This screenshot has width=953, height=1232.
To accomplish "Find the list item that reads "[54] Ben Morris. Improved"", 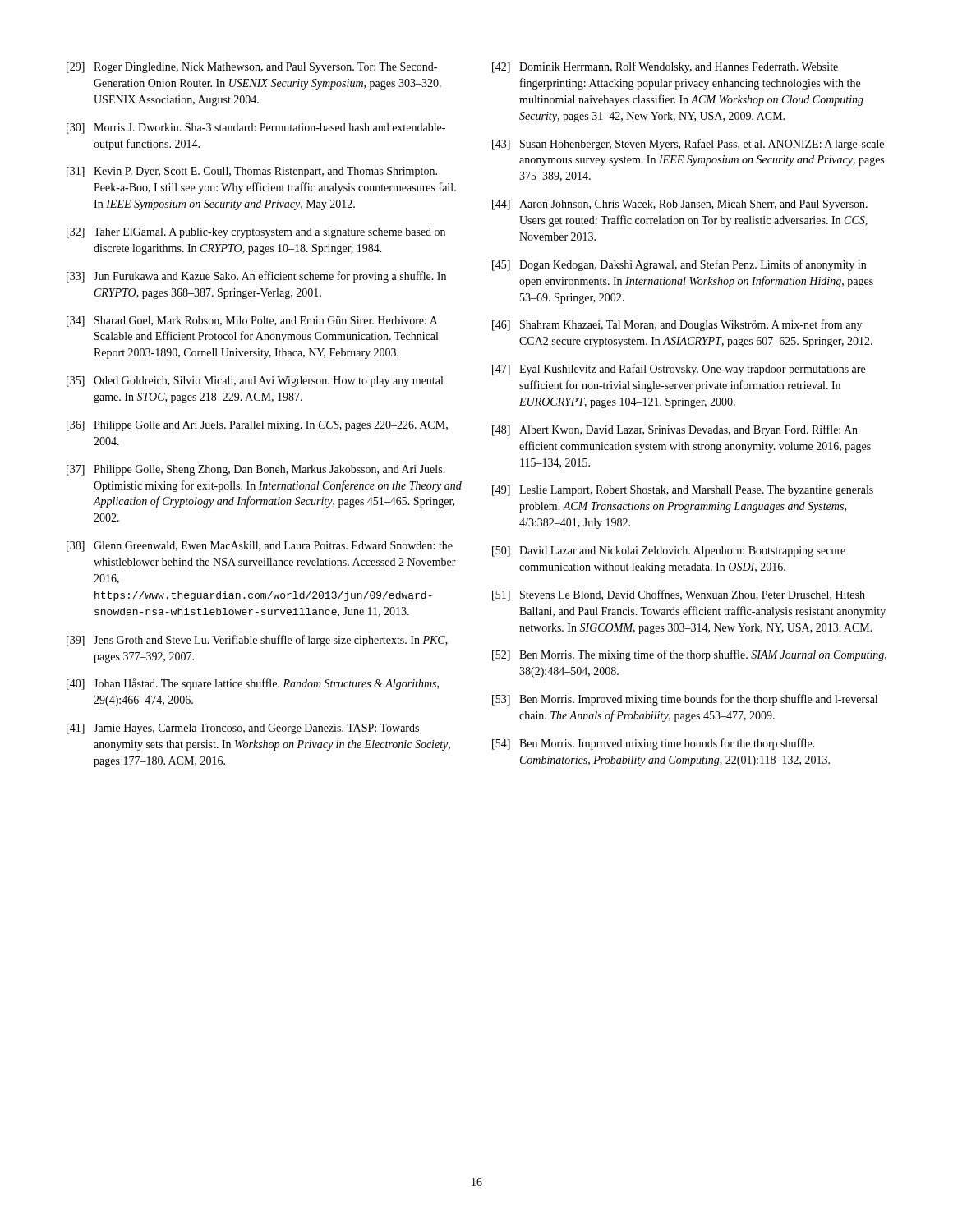I will (689, 752).
